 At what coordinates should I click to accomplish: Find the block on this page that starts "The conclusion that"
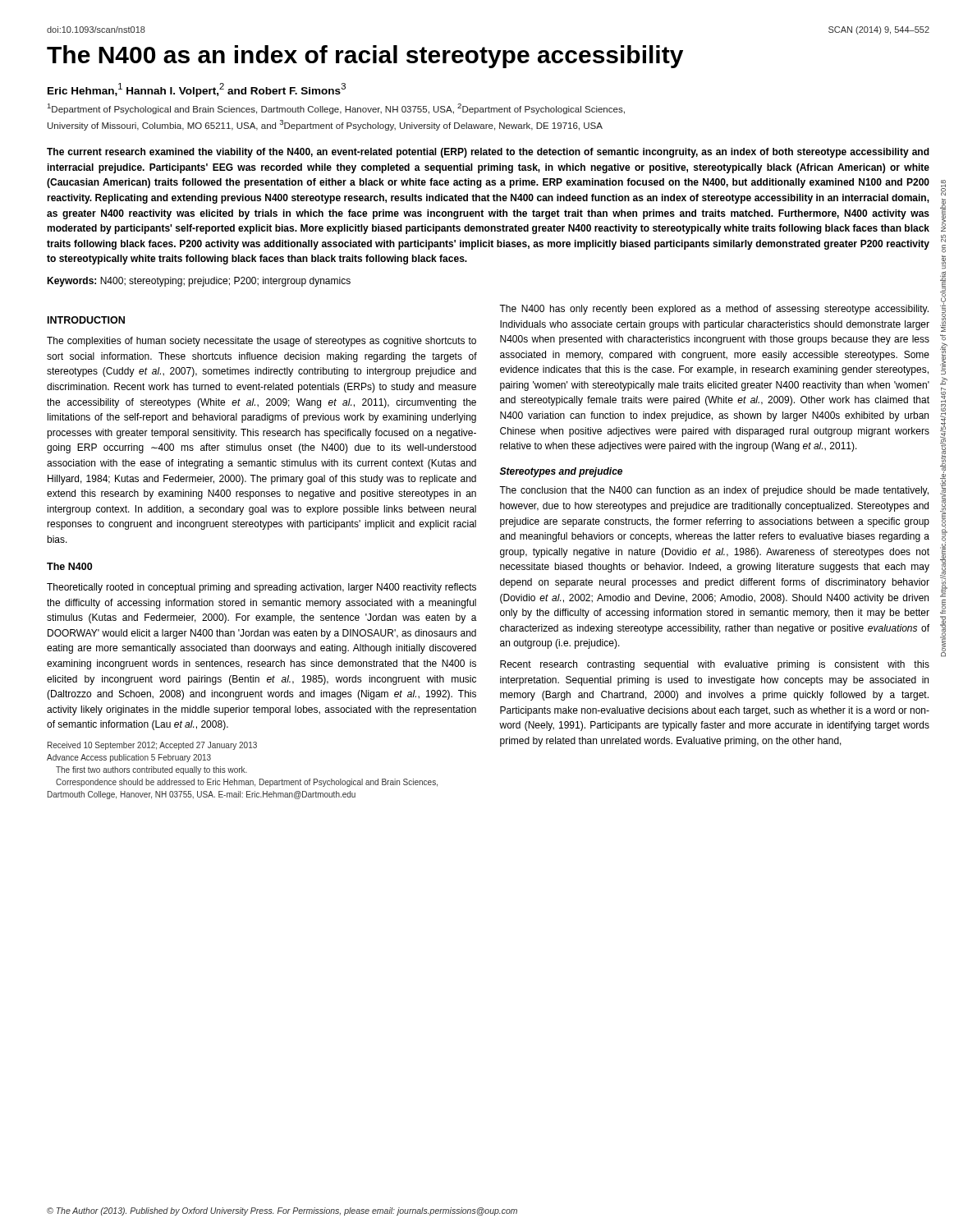pos(714,616)
